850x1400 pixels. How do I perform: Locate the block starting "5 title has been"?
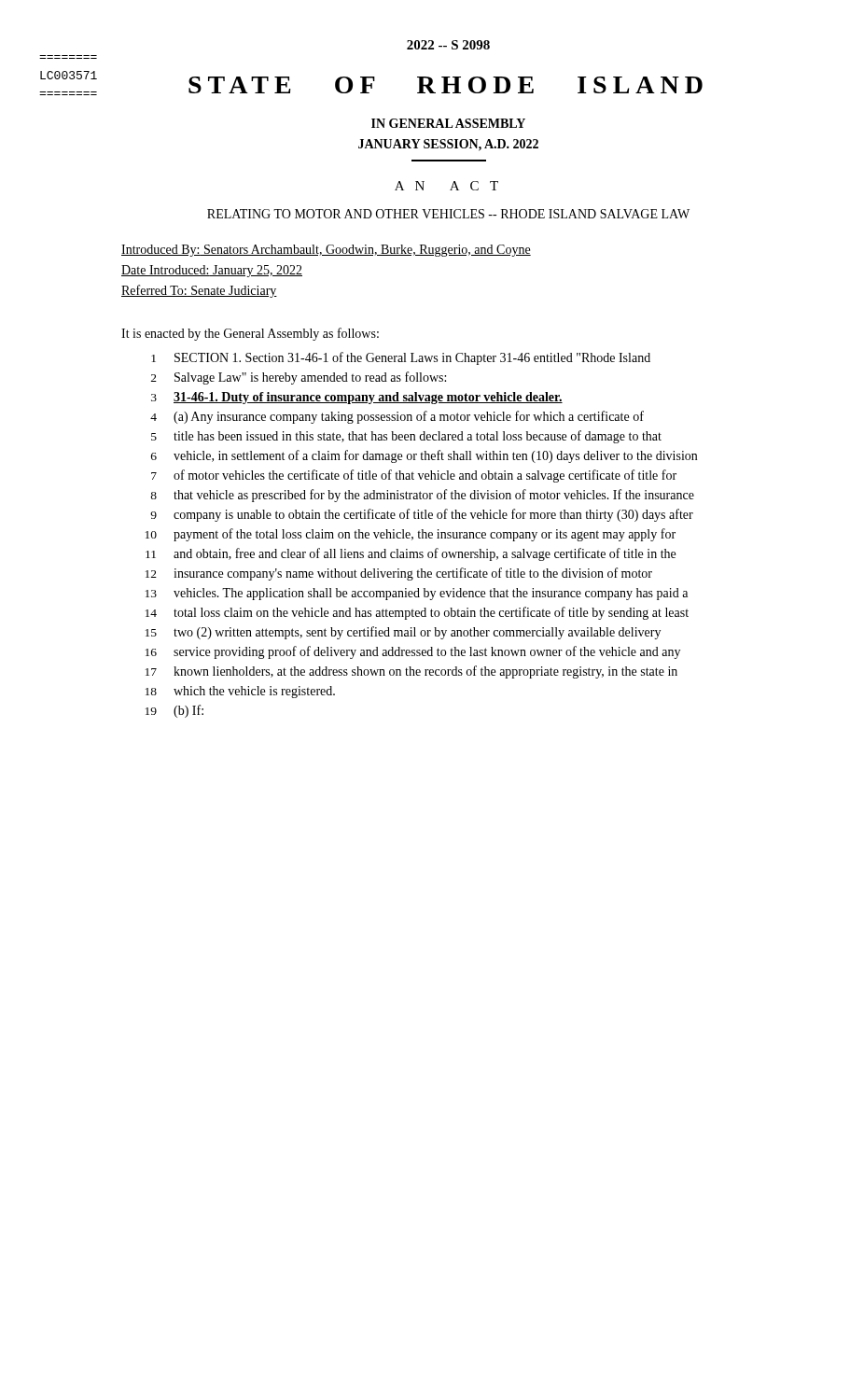[x=448, y=437]
